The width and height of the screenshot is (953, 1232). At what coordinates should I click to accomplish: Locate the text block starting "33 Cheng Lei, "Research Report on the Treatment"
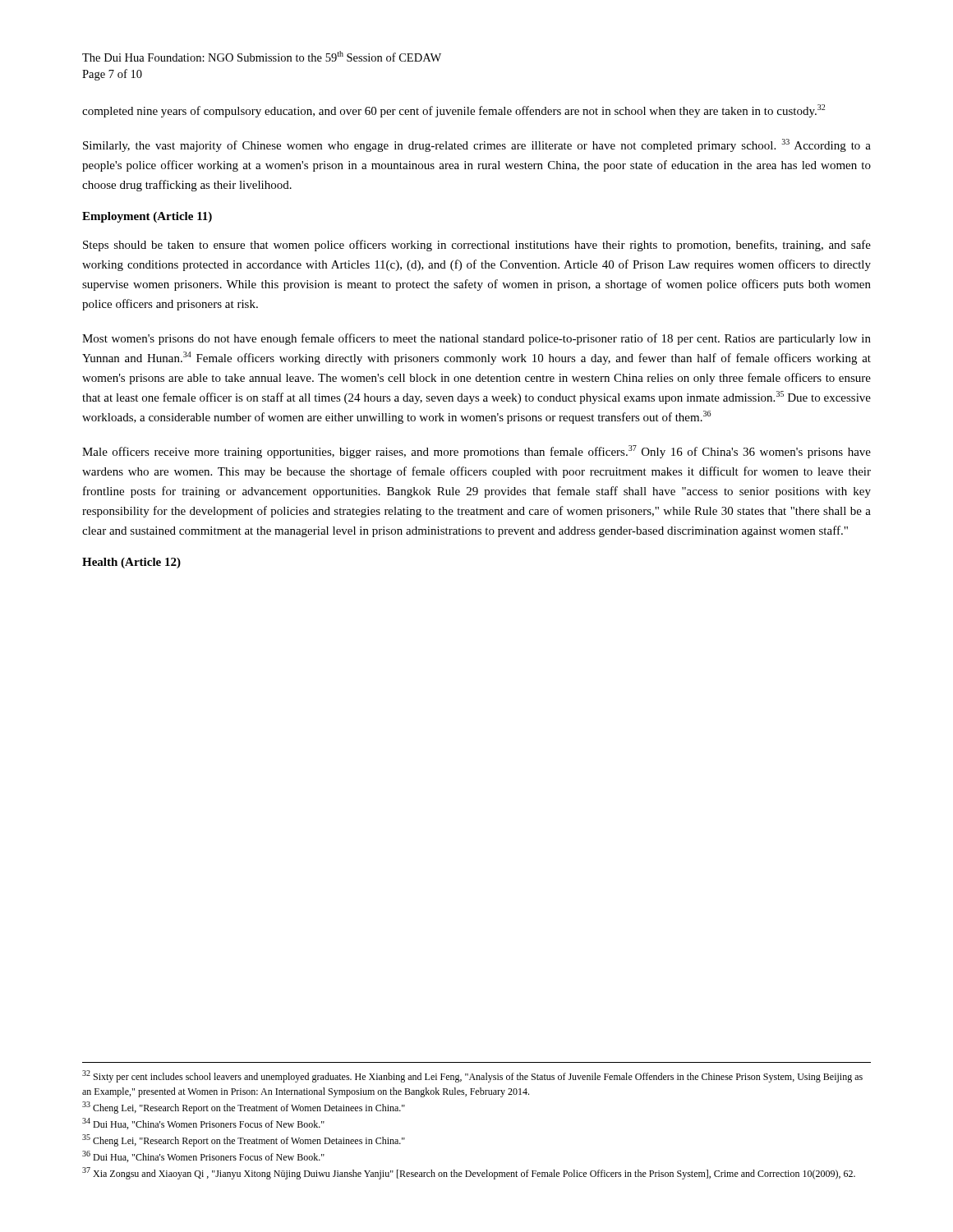[x=244, y=1107]
